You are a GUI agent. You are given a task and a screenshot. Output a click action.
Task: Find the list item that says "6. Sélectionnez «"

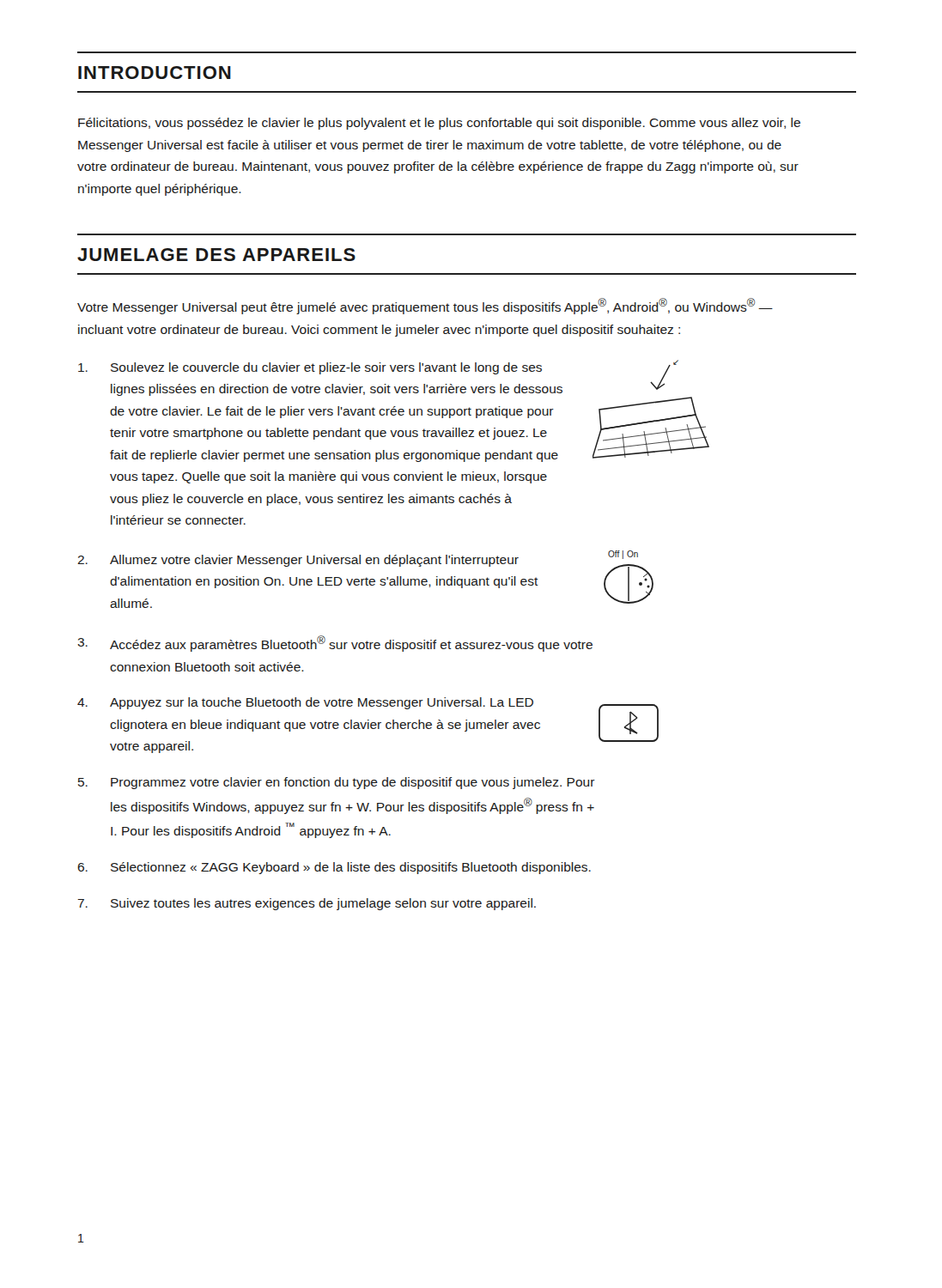[338, 867]
